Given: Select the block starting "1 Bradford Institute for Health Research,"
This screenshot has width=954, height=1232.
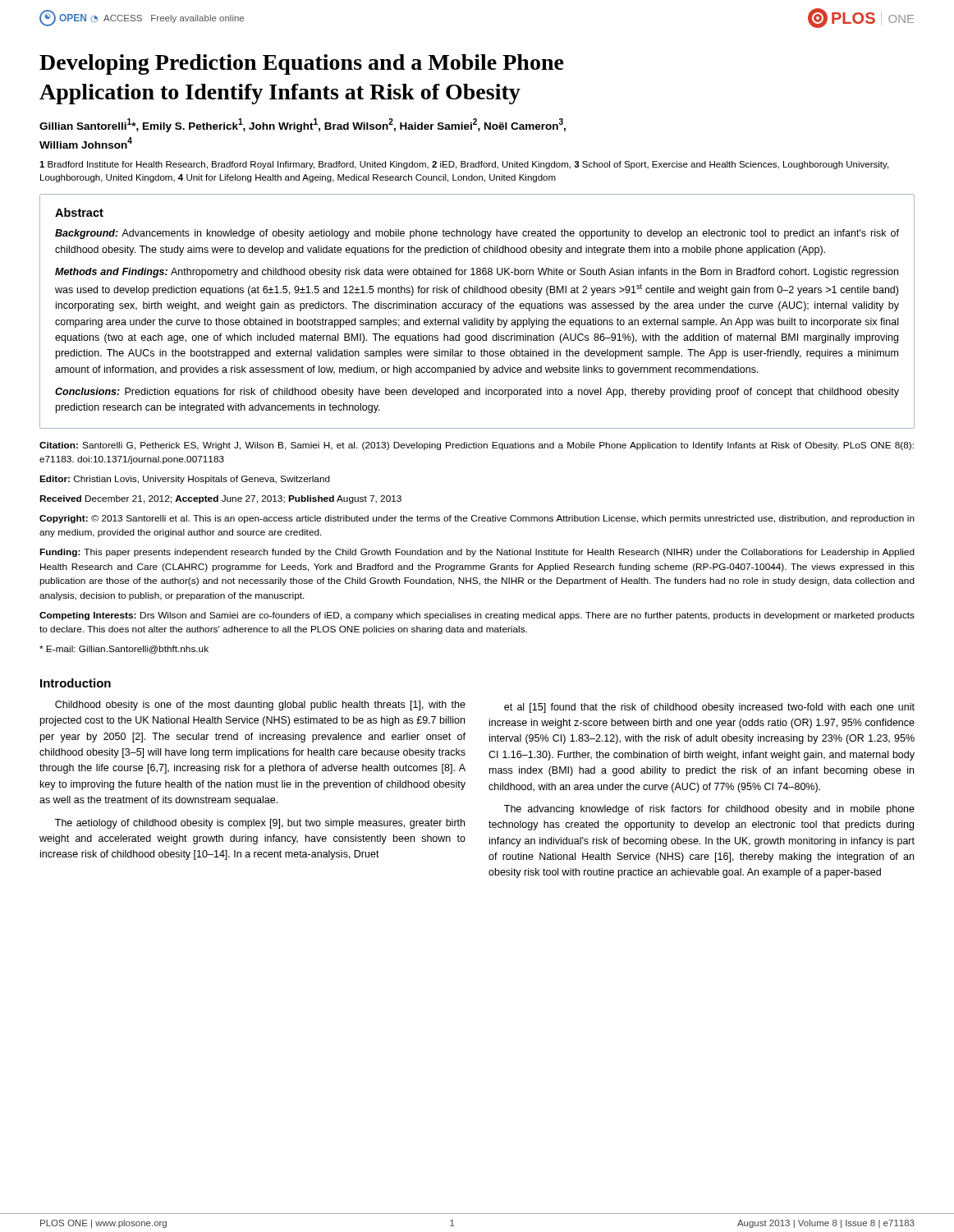Looking at the screenshot, I should [x=464, y=171].
